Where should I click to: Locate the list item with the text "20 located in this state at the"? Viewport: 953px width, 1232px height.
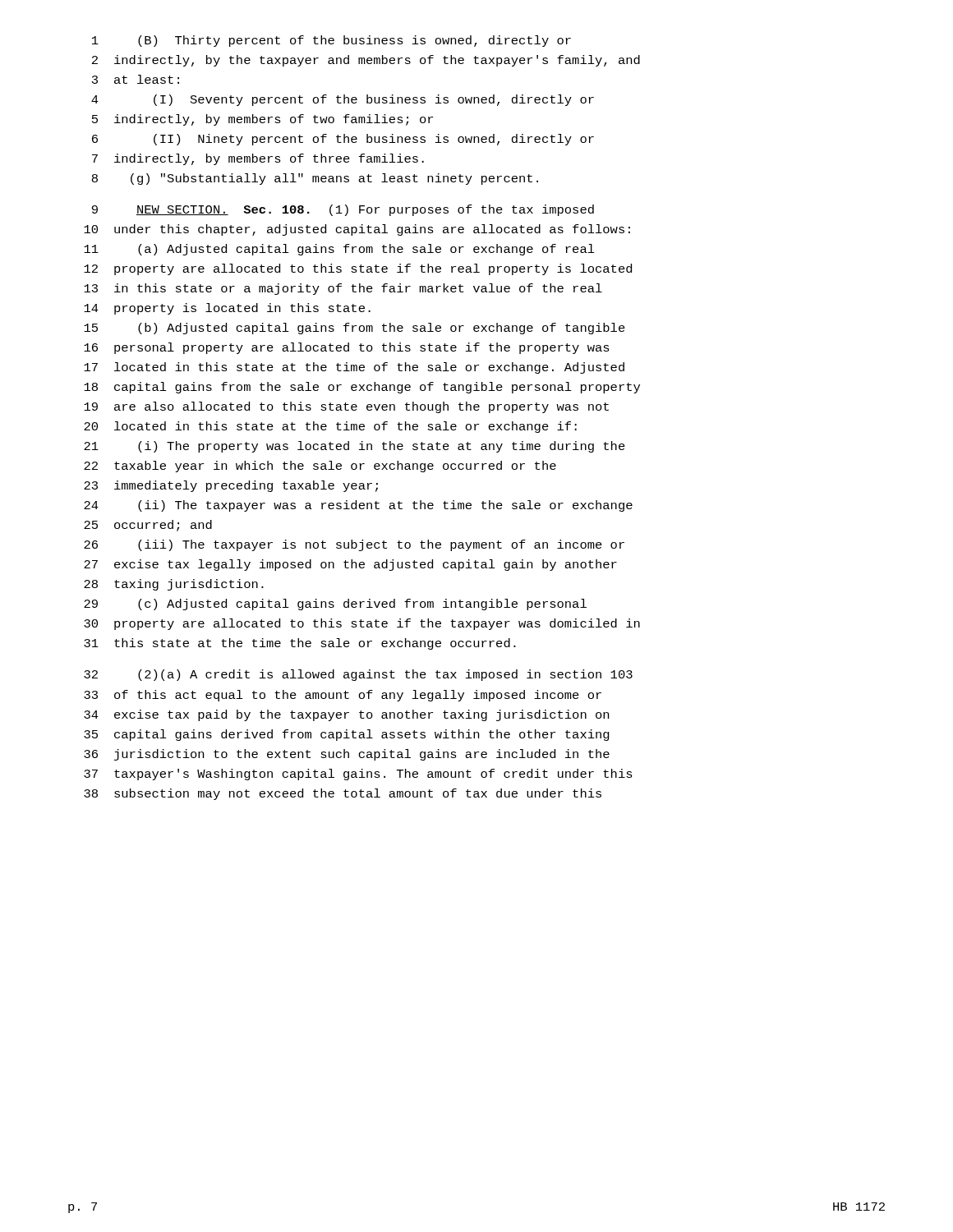point(481,427)
